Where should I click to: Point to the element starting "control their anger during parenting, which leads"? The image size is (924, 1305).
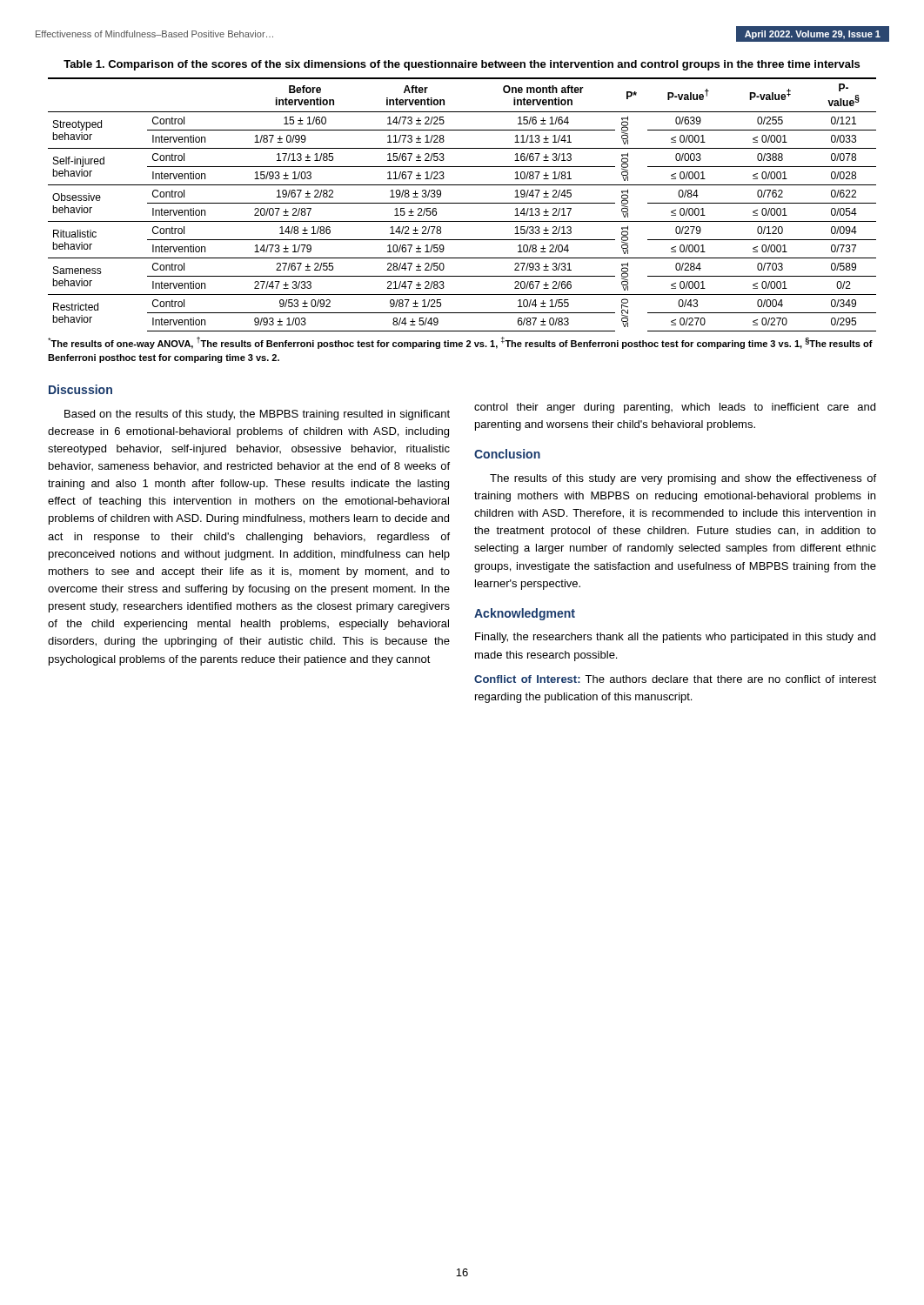click(675, 416)
